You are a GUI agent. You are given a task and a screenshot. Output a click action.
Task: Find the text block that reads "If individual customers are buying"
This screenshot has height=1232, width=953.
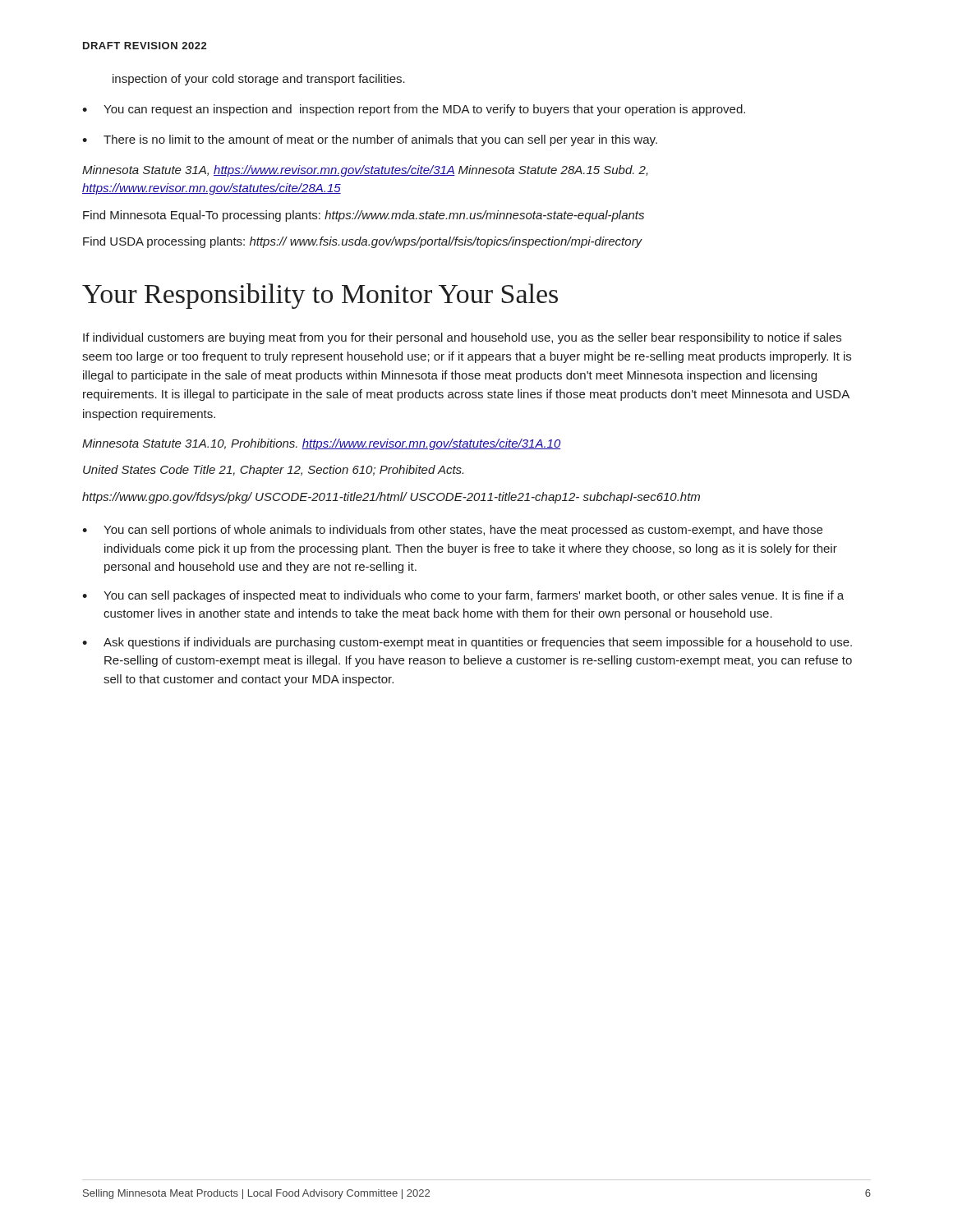click(x=467, y=375)
